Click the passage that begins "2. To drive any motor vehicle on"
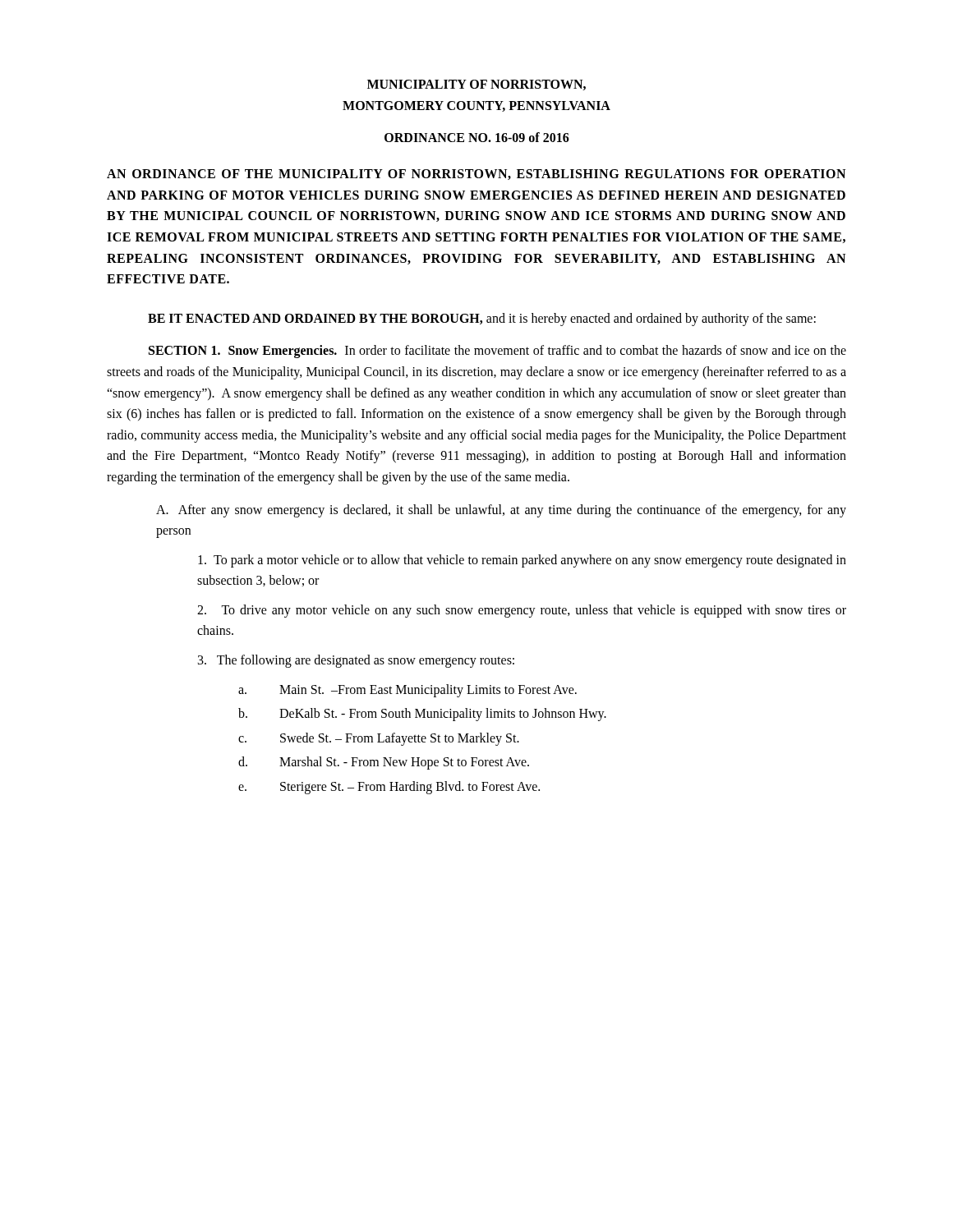This screenshot has height=1232, width=953. 522,620
